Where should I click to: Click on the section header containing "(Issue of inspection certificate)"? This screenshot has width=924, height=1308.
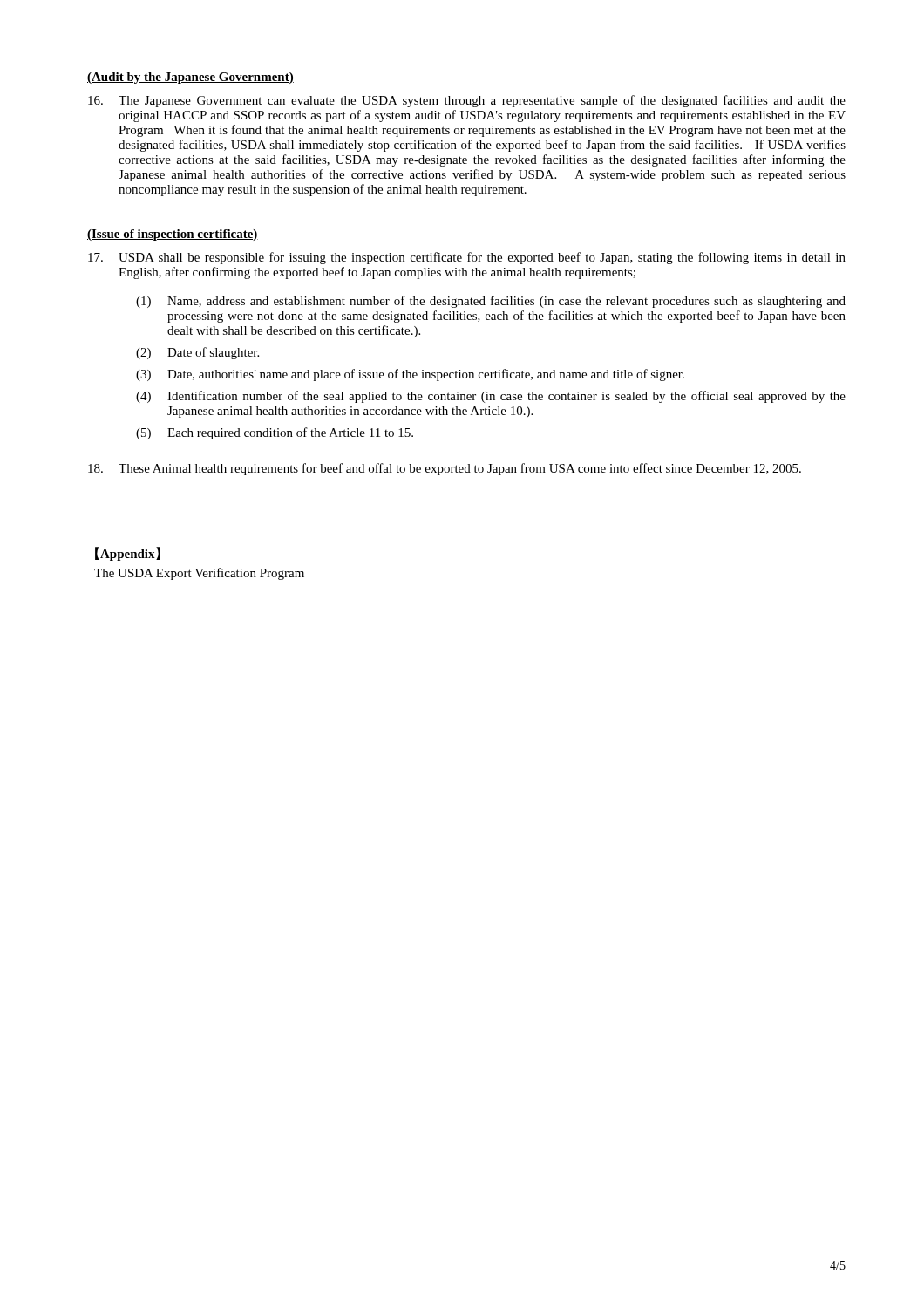point(172,234)
